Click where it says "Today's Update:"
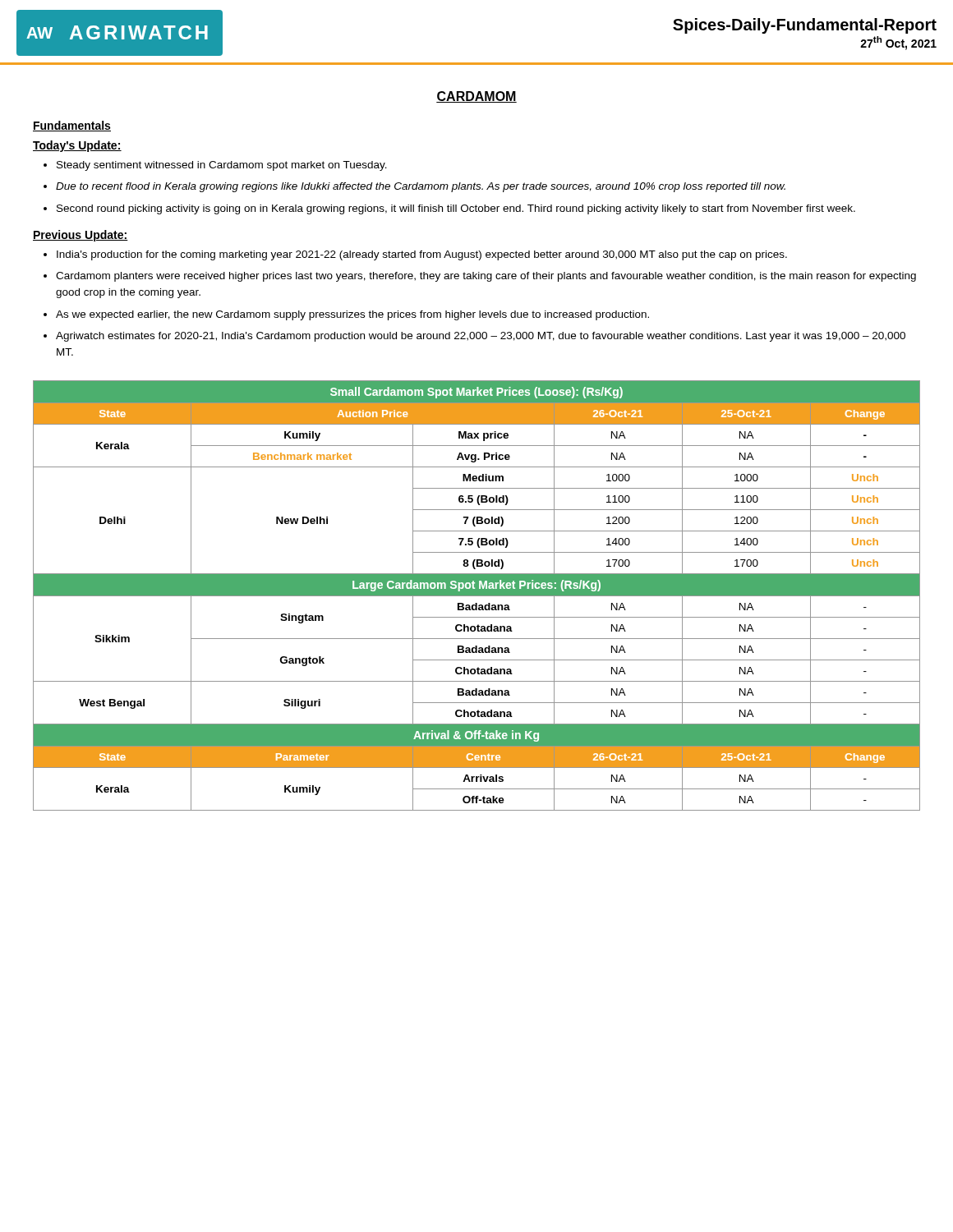This screenshot has width=953, height=1232. (x=77, y=145)
